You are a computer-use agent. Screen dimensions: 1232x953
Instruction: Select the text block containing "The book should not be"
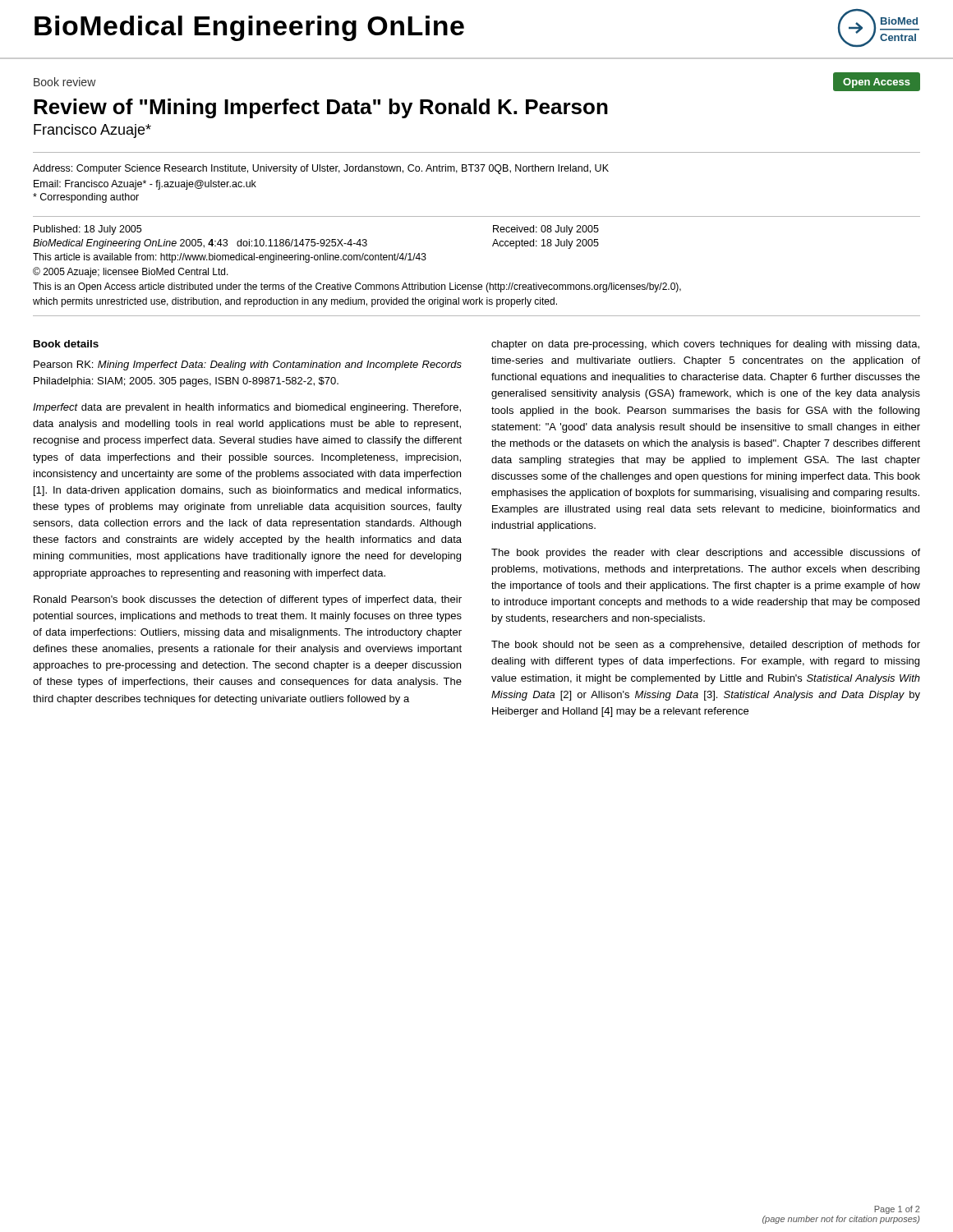pos(706,678)
